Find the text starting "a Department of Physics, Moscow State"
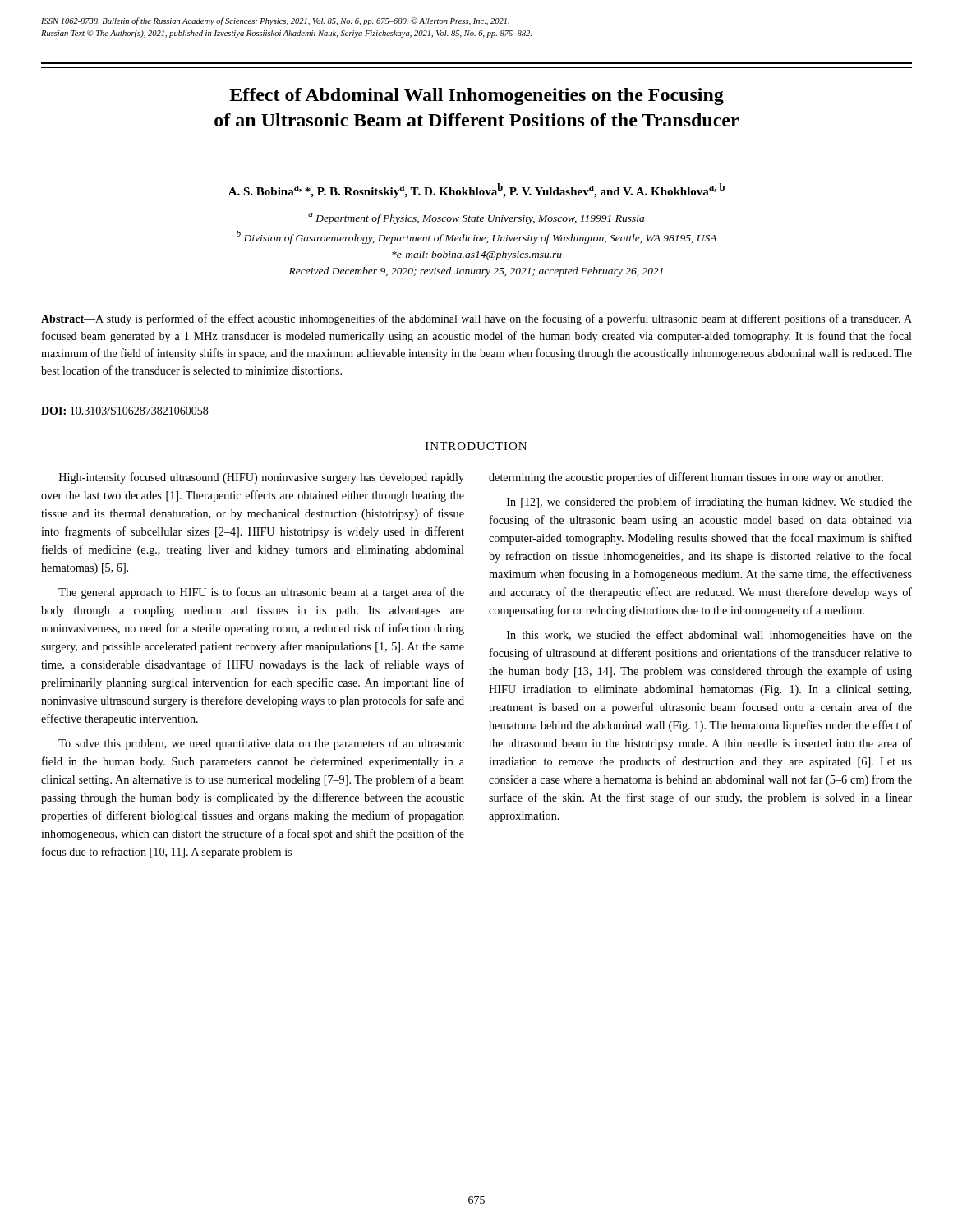The width and height of the screenshot is (953, 1232). (476, 243)
